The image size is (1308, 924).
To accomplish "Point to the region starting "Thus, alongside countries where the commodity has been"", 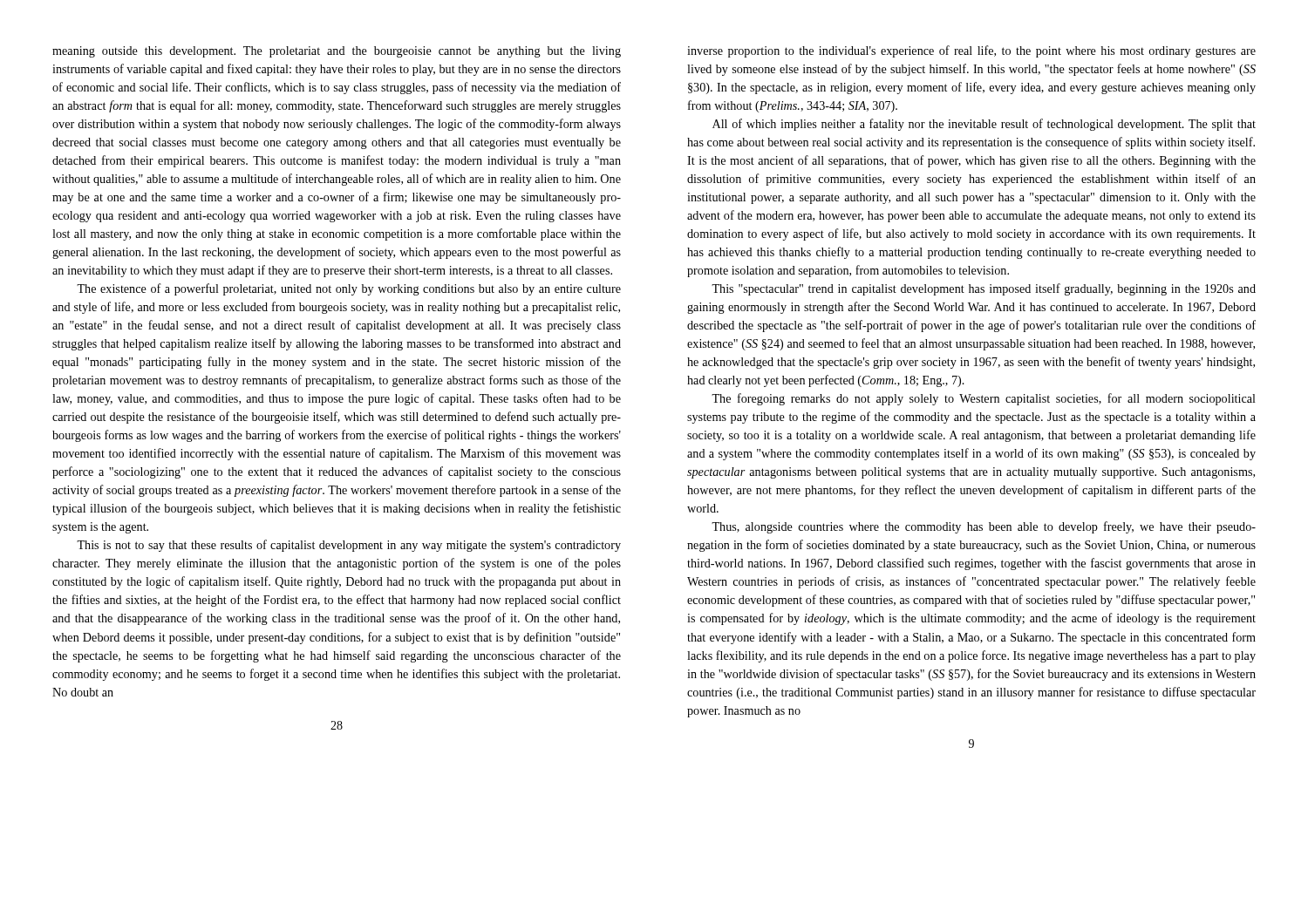I will point(971,619).
